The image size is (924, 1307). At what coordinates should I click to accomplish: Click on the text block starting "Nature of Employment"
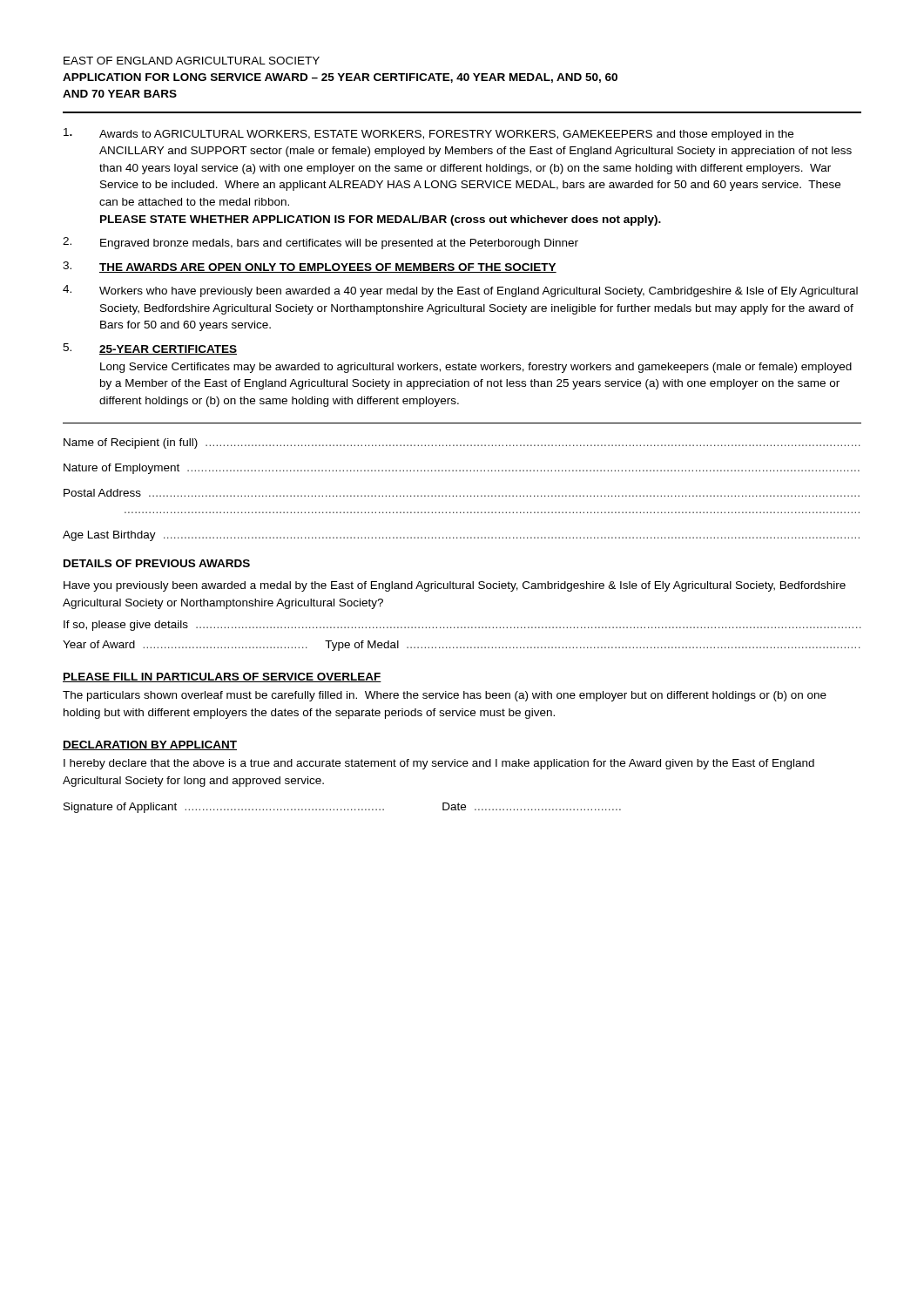(x=462, y=468)
